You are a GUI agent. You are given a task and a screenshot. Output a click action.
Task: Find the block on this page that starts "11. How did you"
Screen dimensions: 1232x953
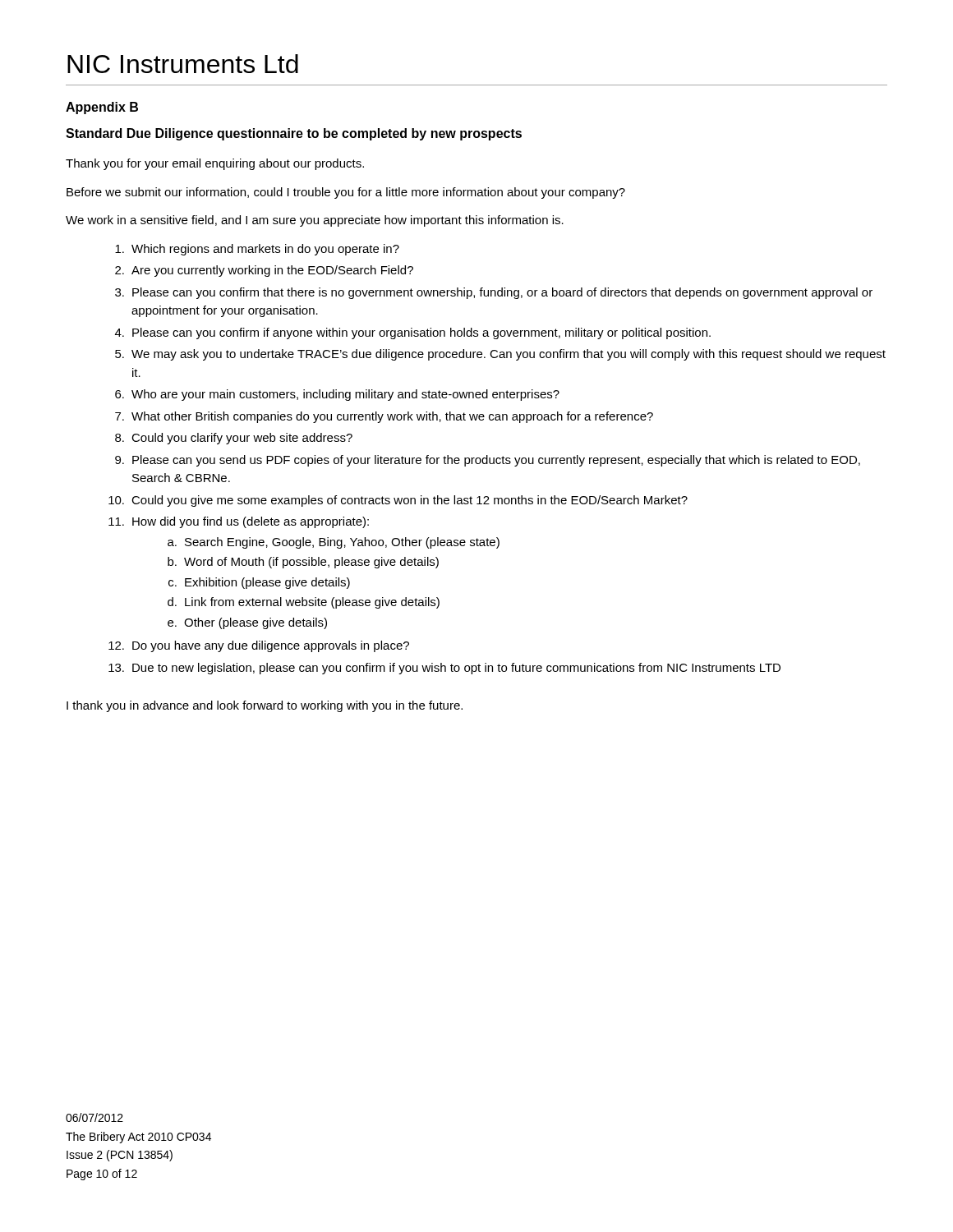tap(239, 522)
